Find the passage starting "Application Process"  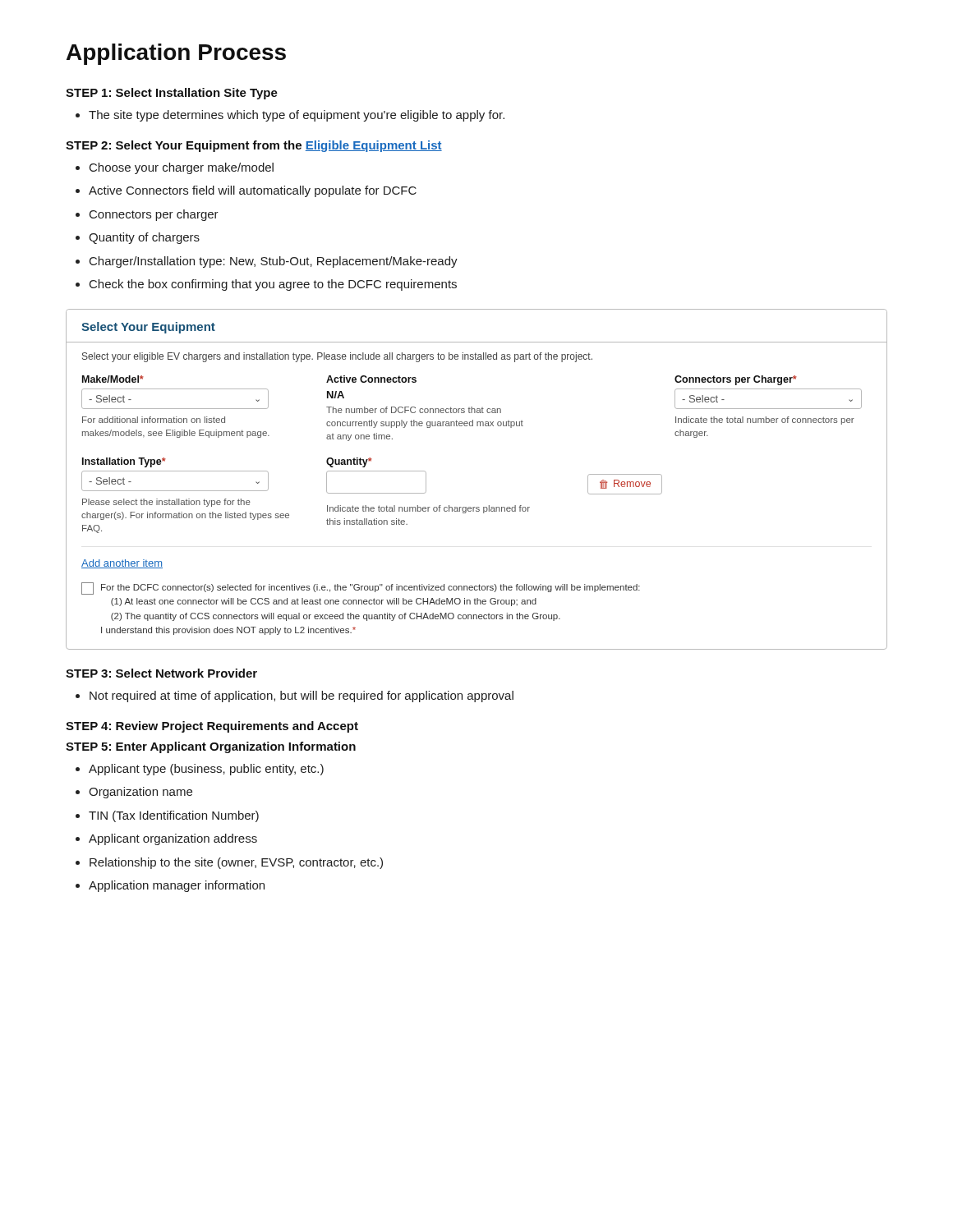(176, 54)
